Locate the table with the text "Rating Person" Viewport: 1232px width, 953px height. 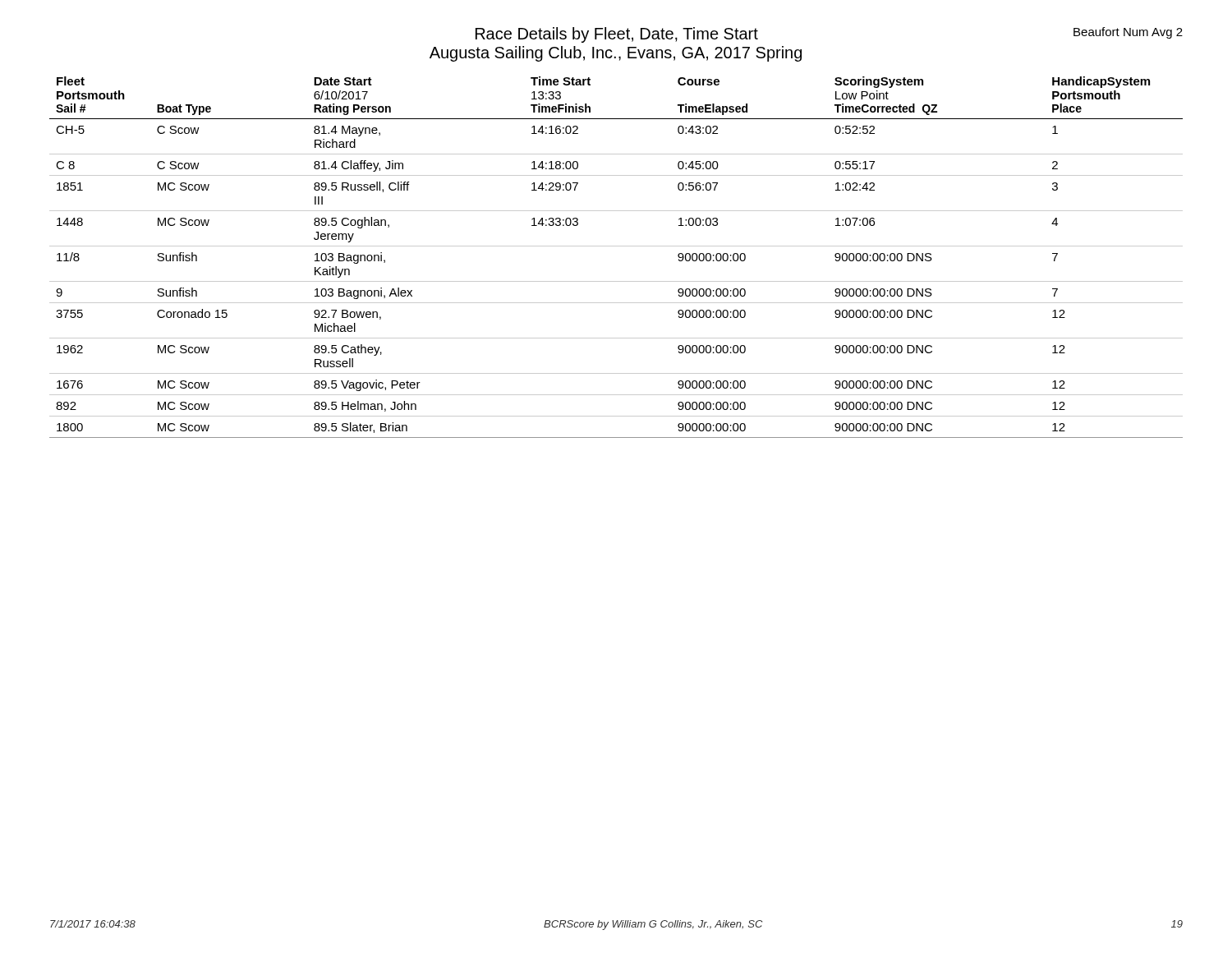[616, 253]
